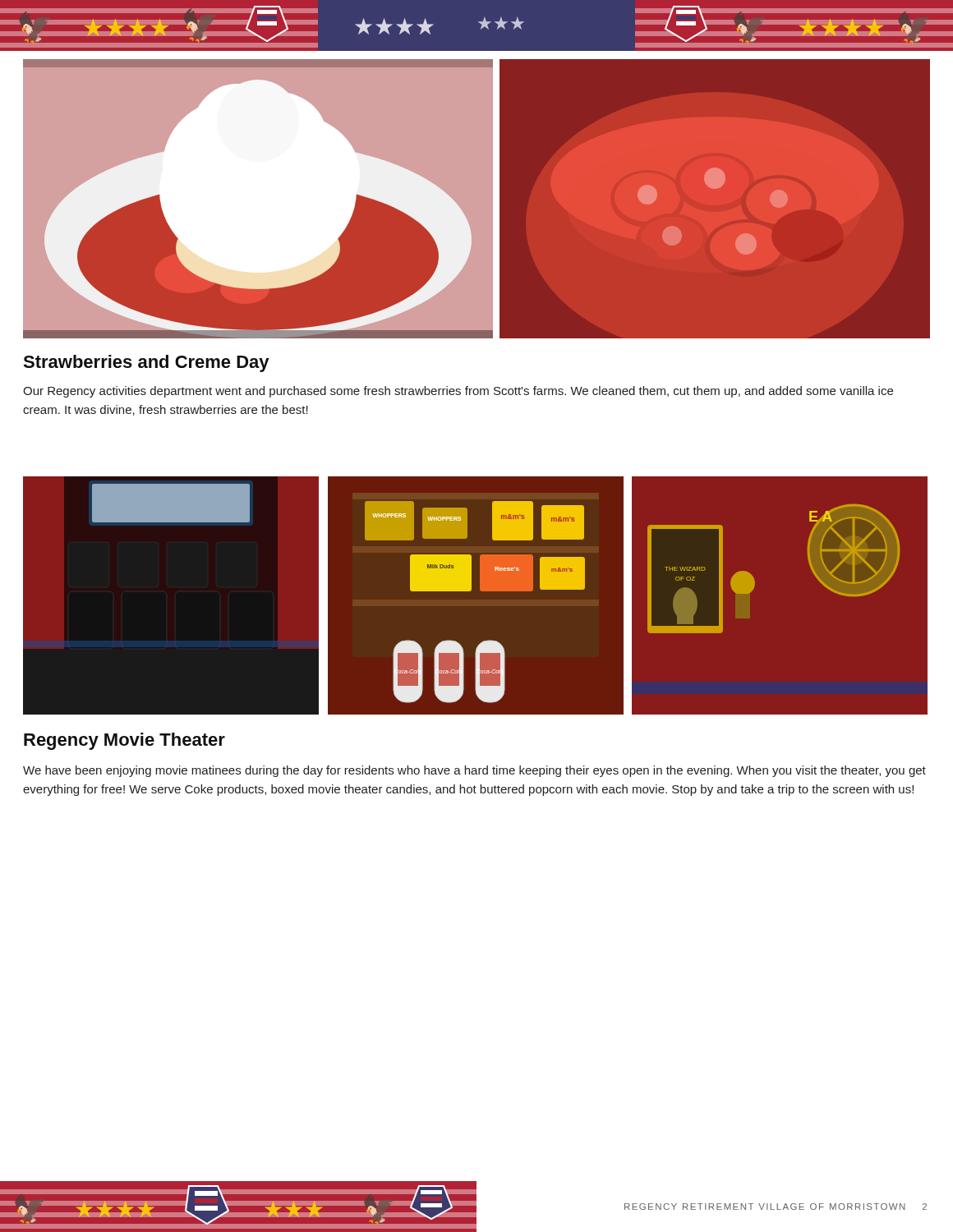Select the block starting "Strawberries and Creme Day"
The image size is (953, 1232).
146,362
